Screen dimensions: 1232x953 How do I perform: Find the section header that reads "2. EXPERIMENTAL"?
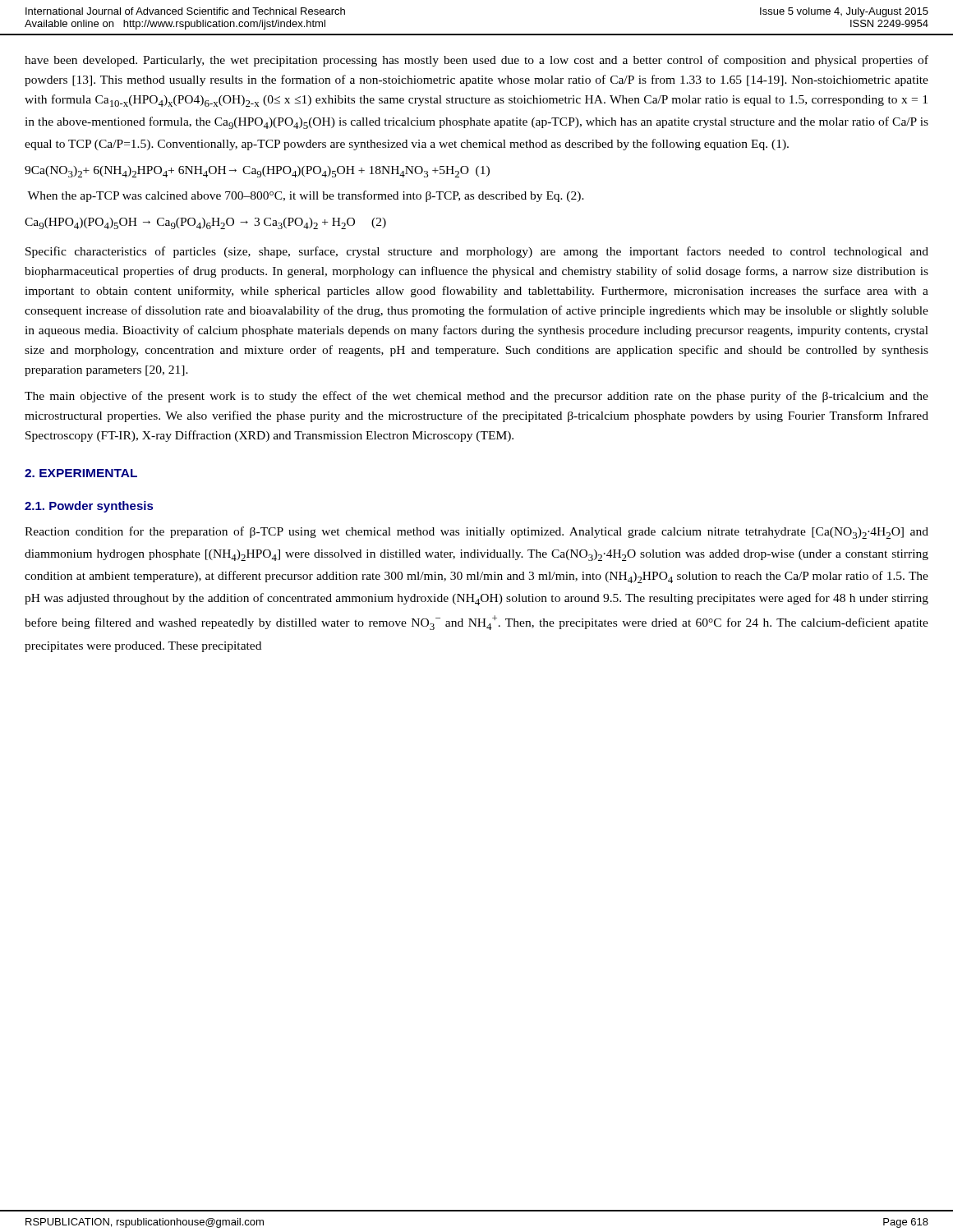(81, 472)
